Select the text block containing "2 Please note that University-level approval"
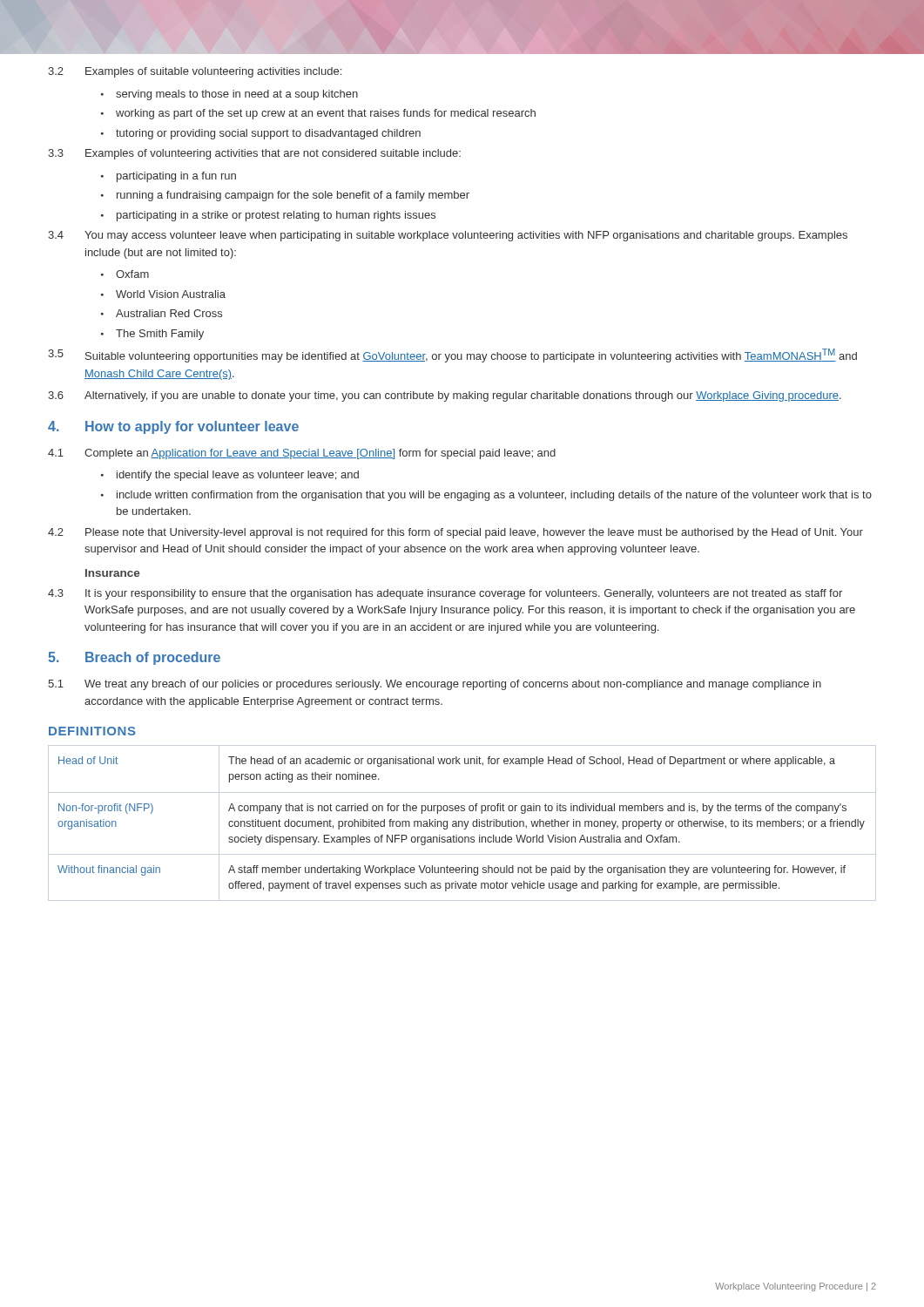 pos(462,541)
